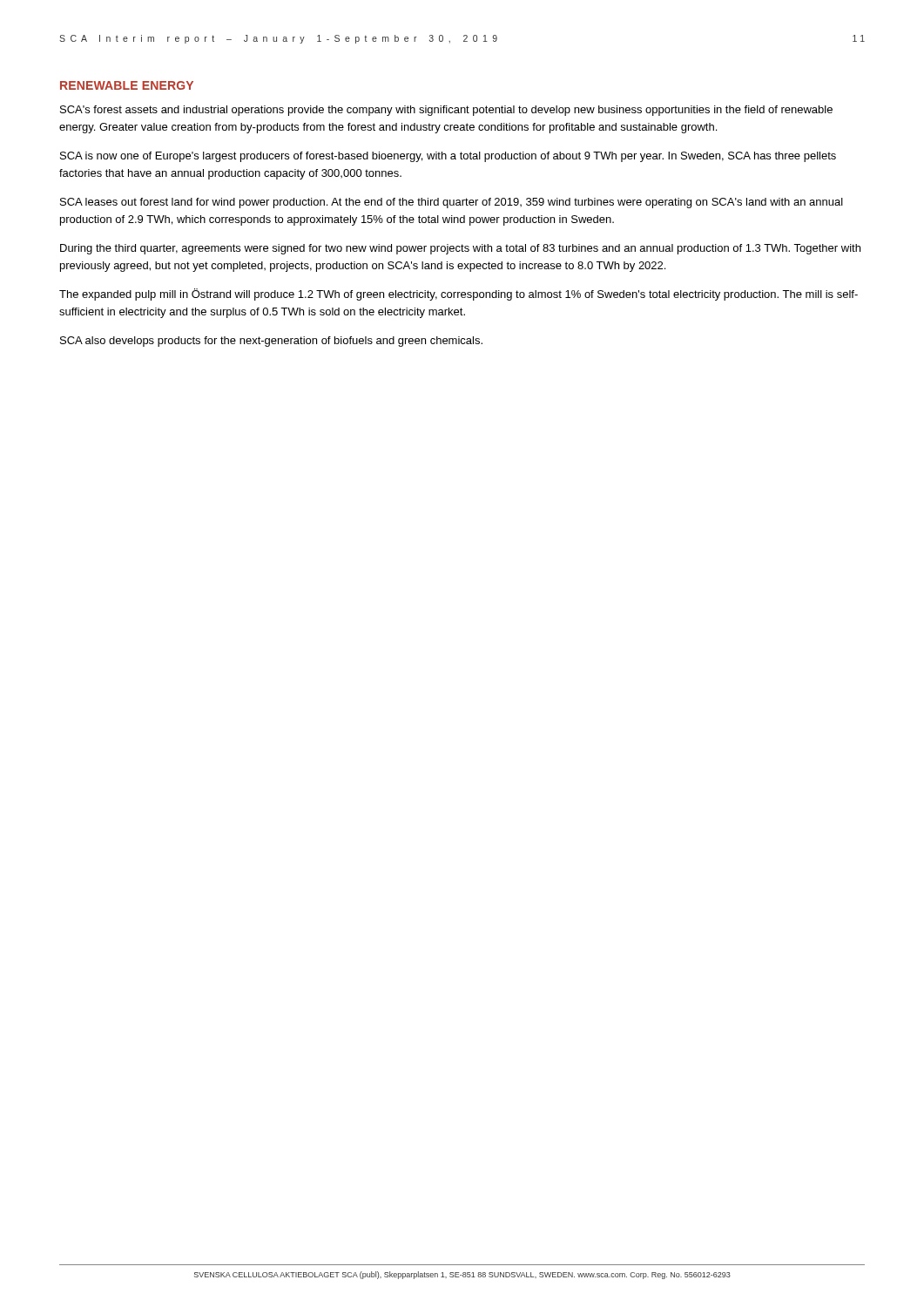This screenshot has width=924, height=1307.
Task: Click on the element starting "SCA's forest assets and"
Action: [x=446, y=118]
